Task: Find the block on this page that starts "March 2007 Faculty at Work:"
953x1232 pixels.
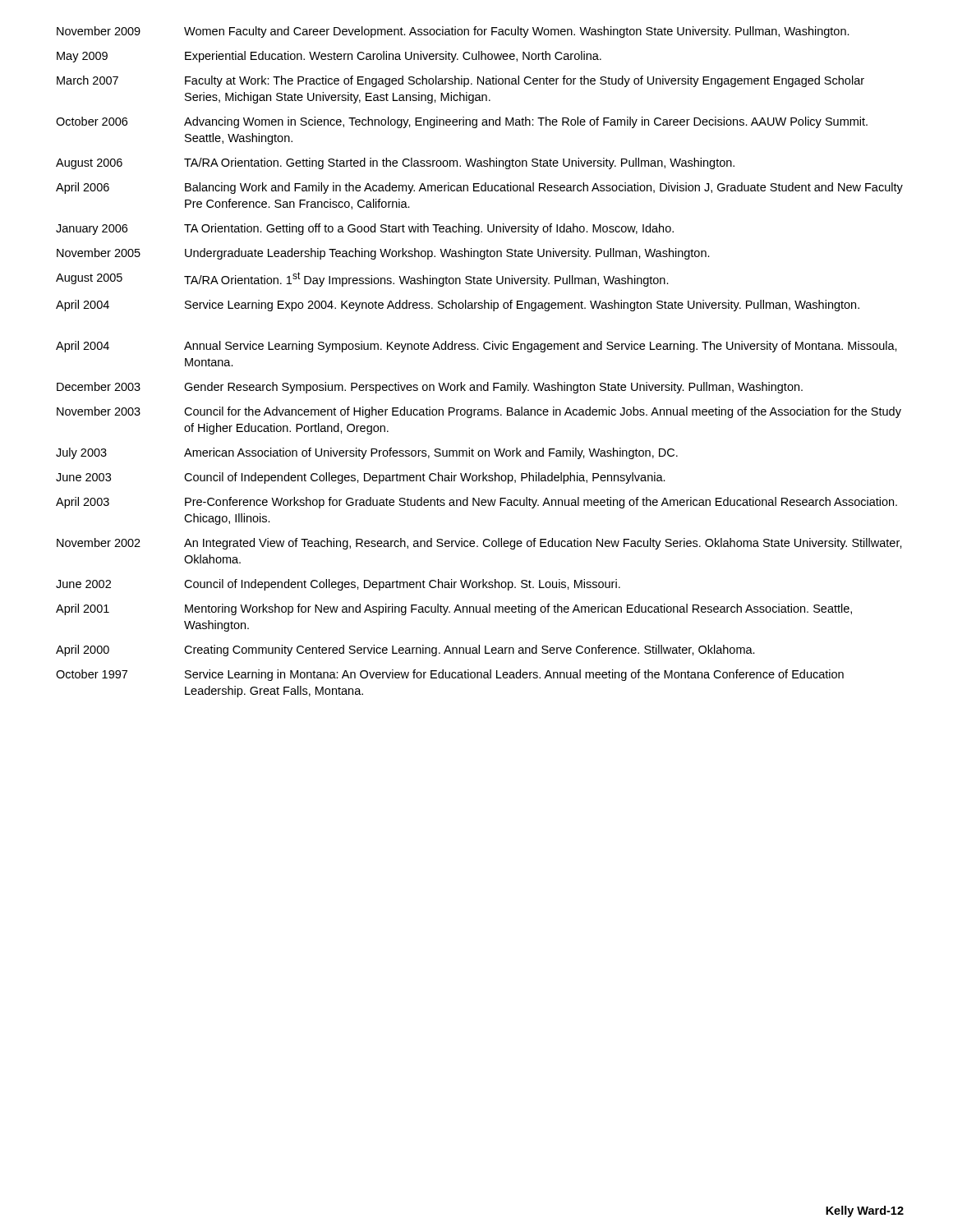Action: tap(480, 89)
